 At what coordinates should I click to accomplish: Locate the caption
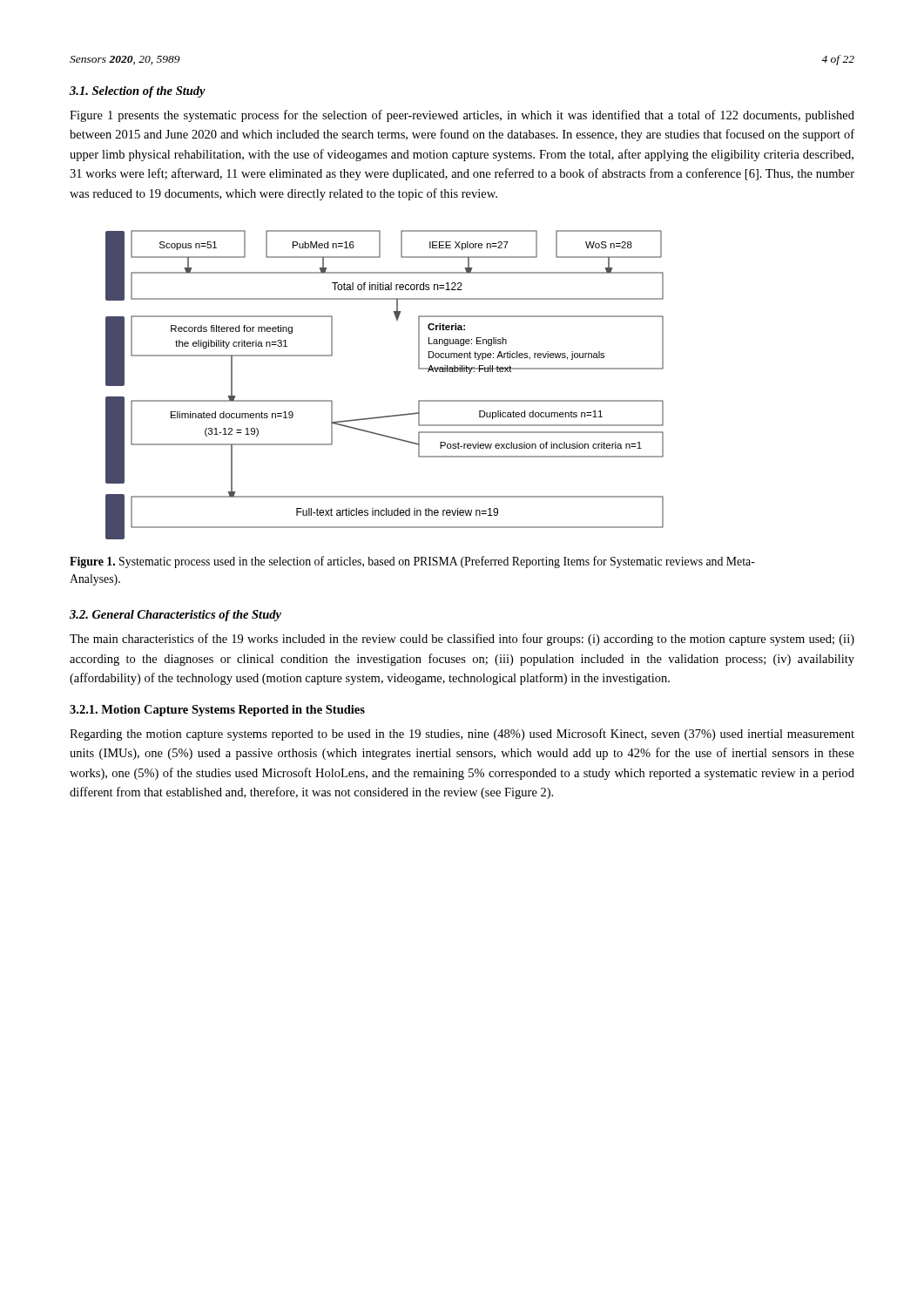pyautogui.click(x=412, y=571)
